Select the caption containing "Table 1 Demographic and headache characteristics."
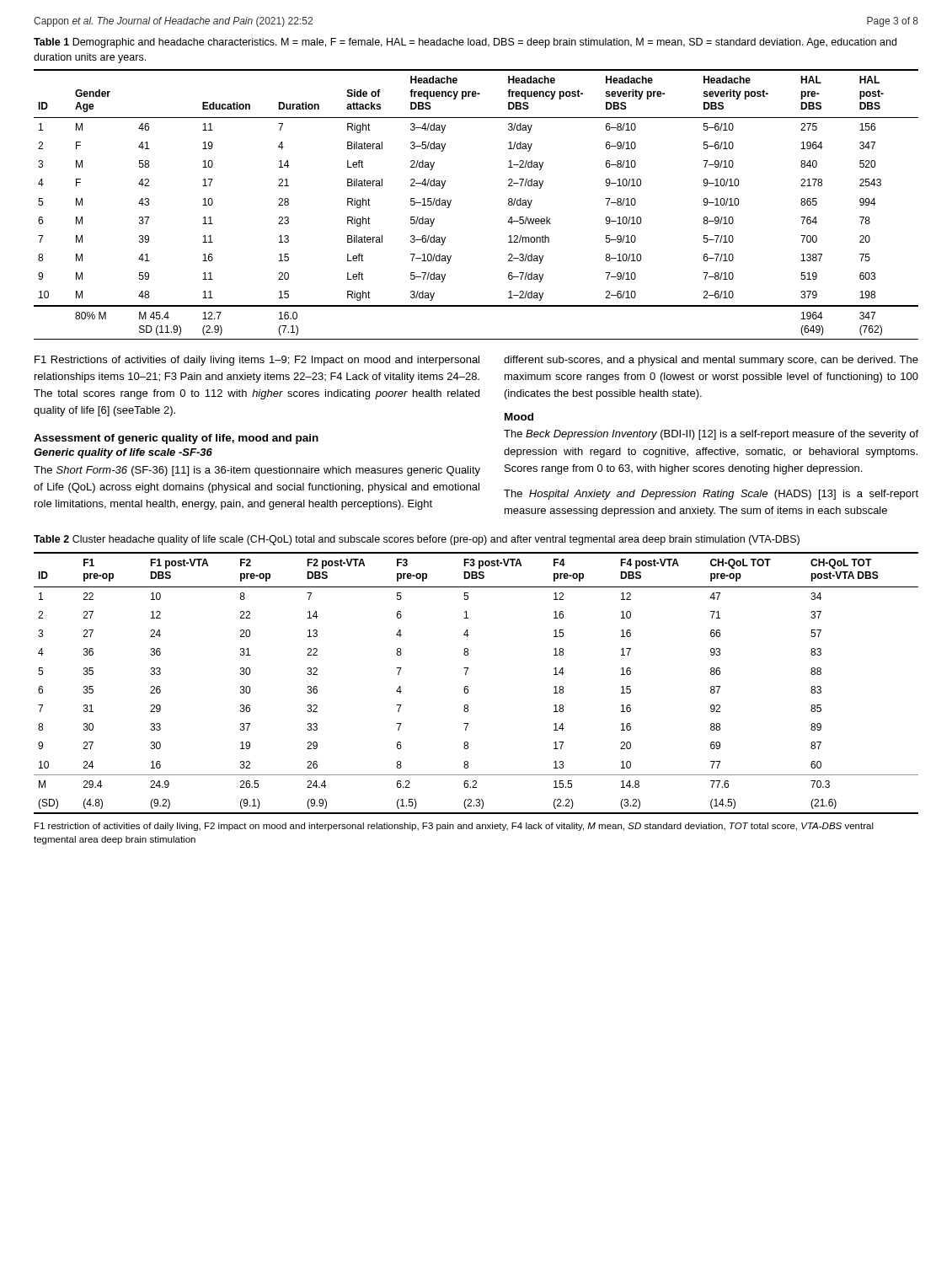The image size is (952, 1264). coord(465,50)
